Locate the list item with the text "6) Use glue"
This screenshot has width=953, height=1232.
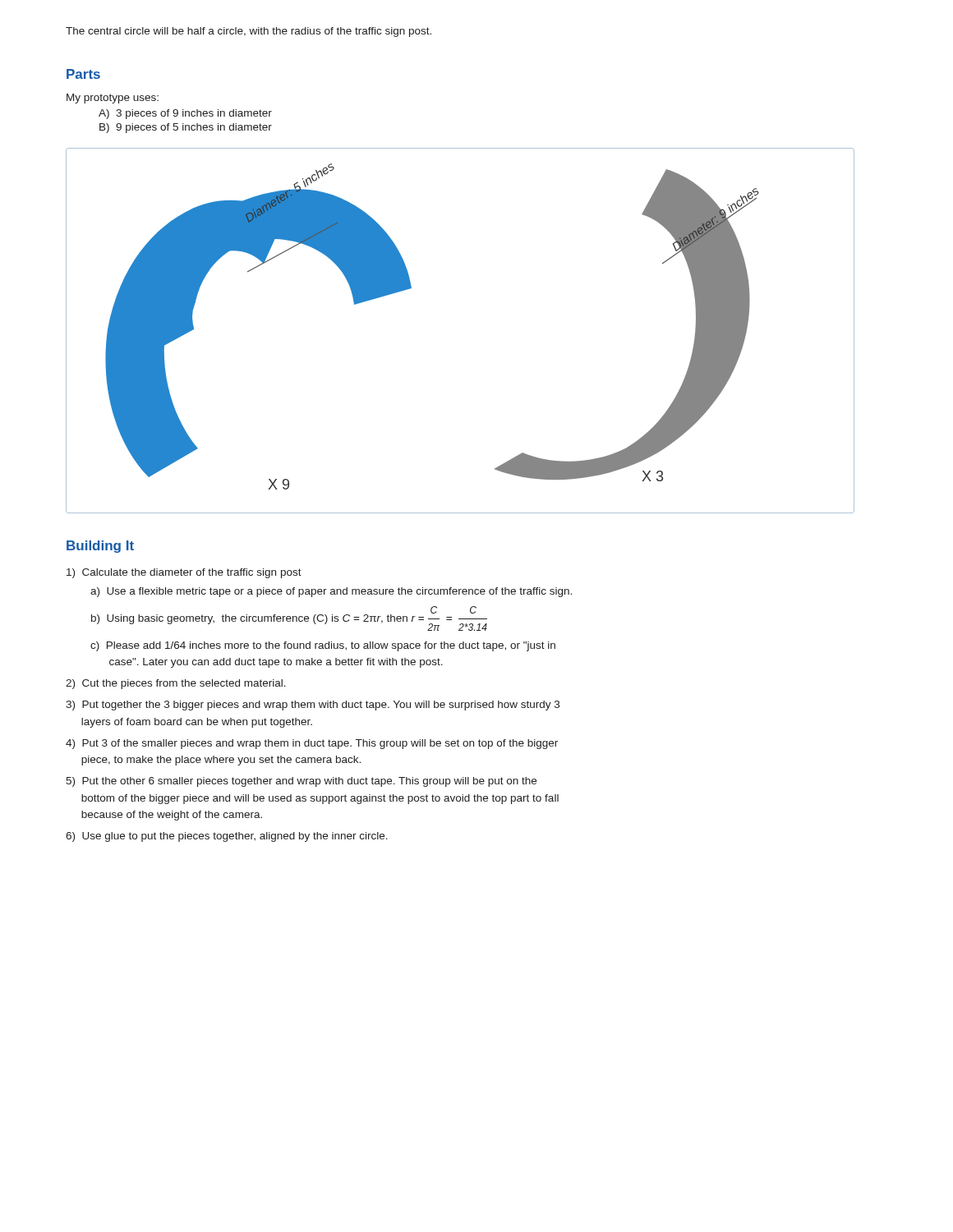coord(227,836)
